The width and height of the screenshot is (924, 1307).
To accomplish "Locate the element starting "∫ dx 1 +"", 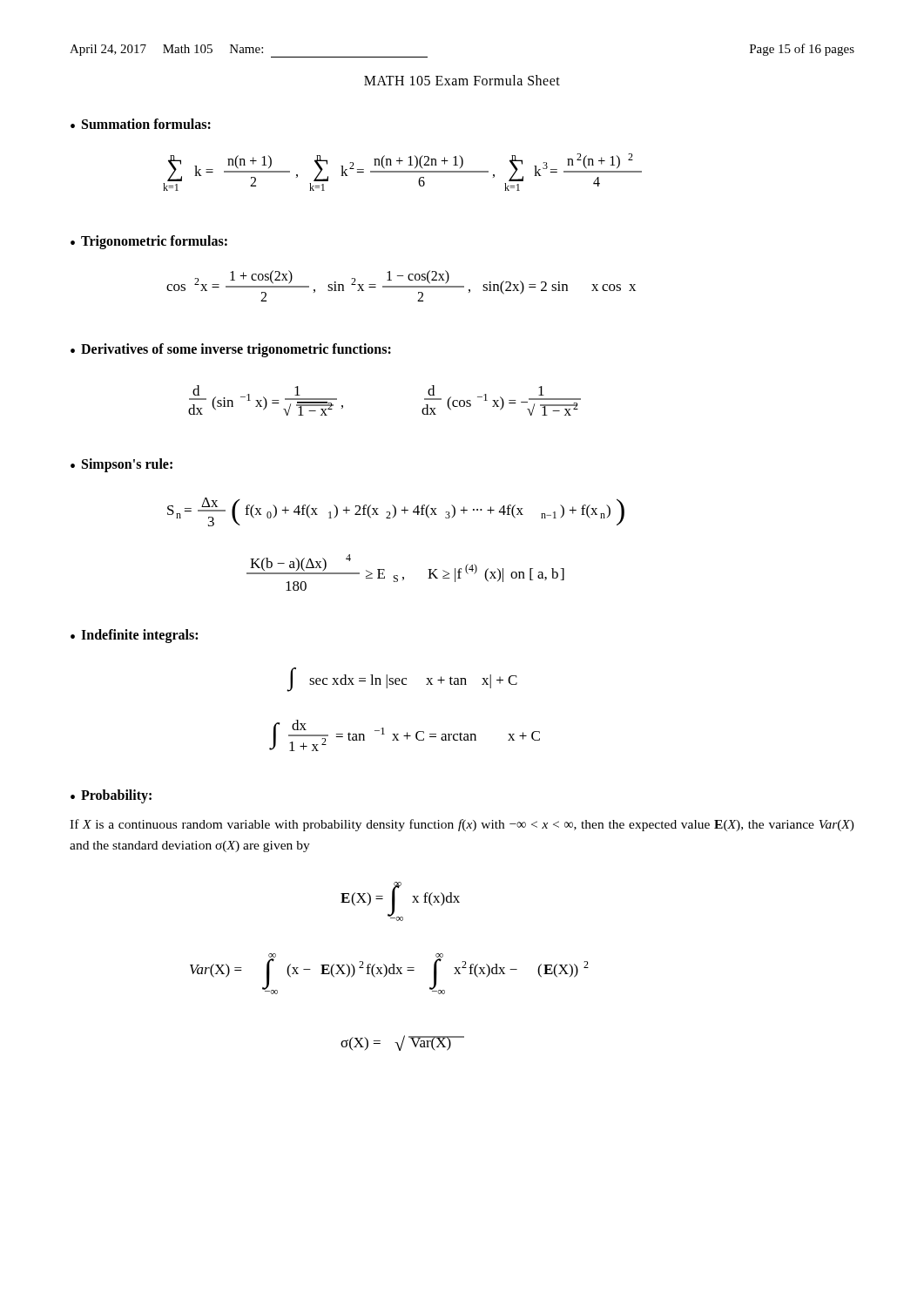I will [x=462, y=732].
